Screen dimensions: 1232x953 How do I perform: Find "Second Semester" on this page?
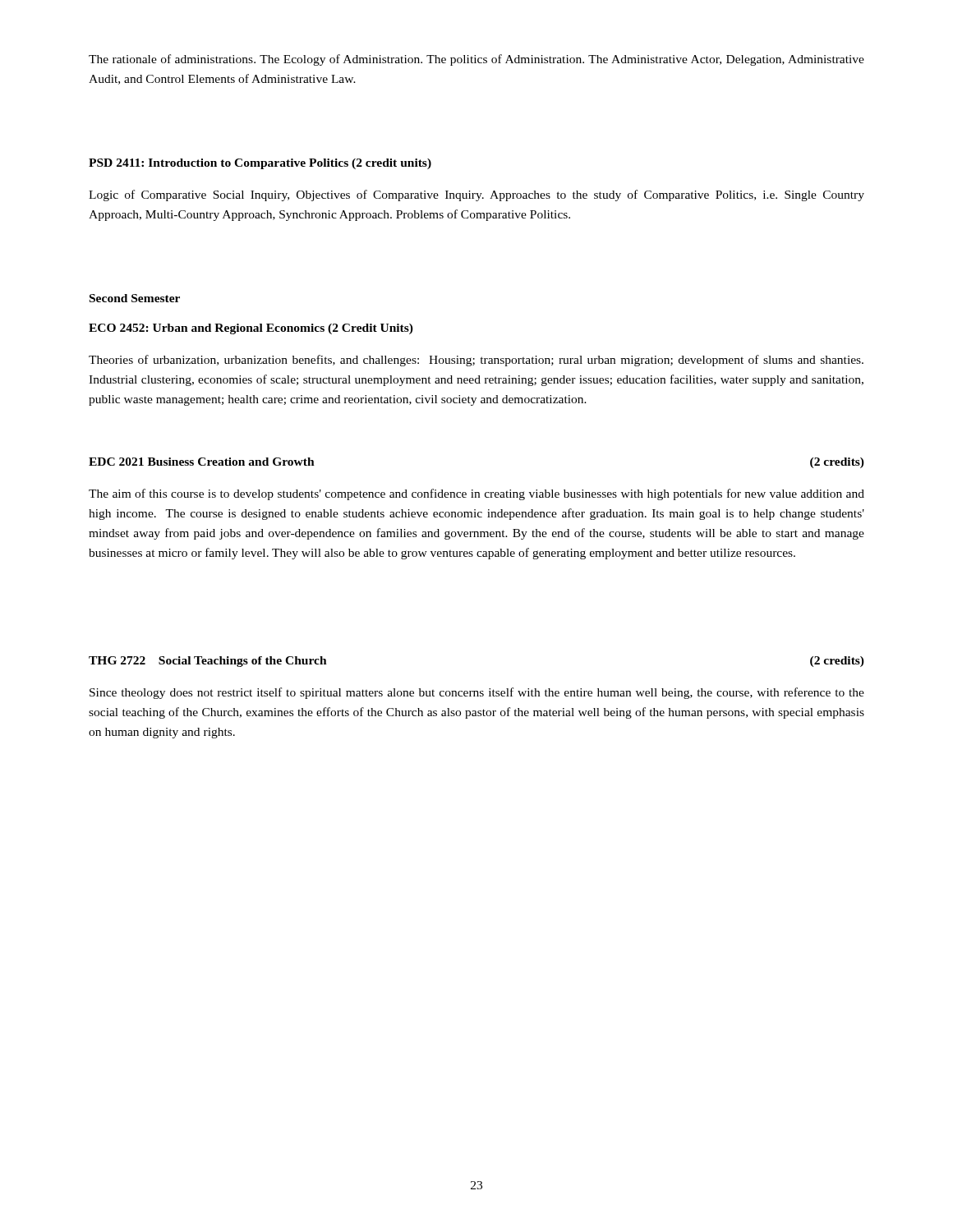pyautogui.click(x=135, y=298)
